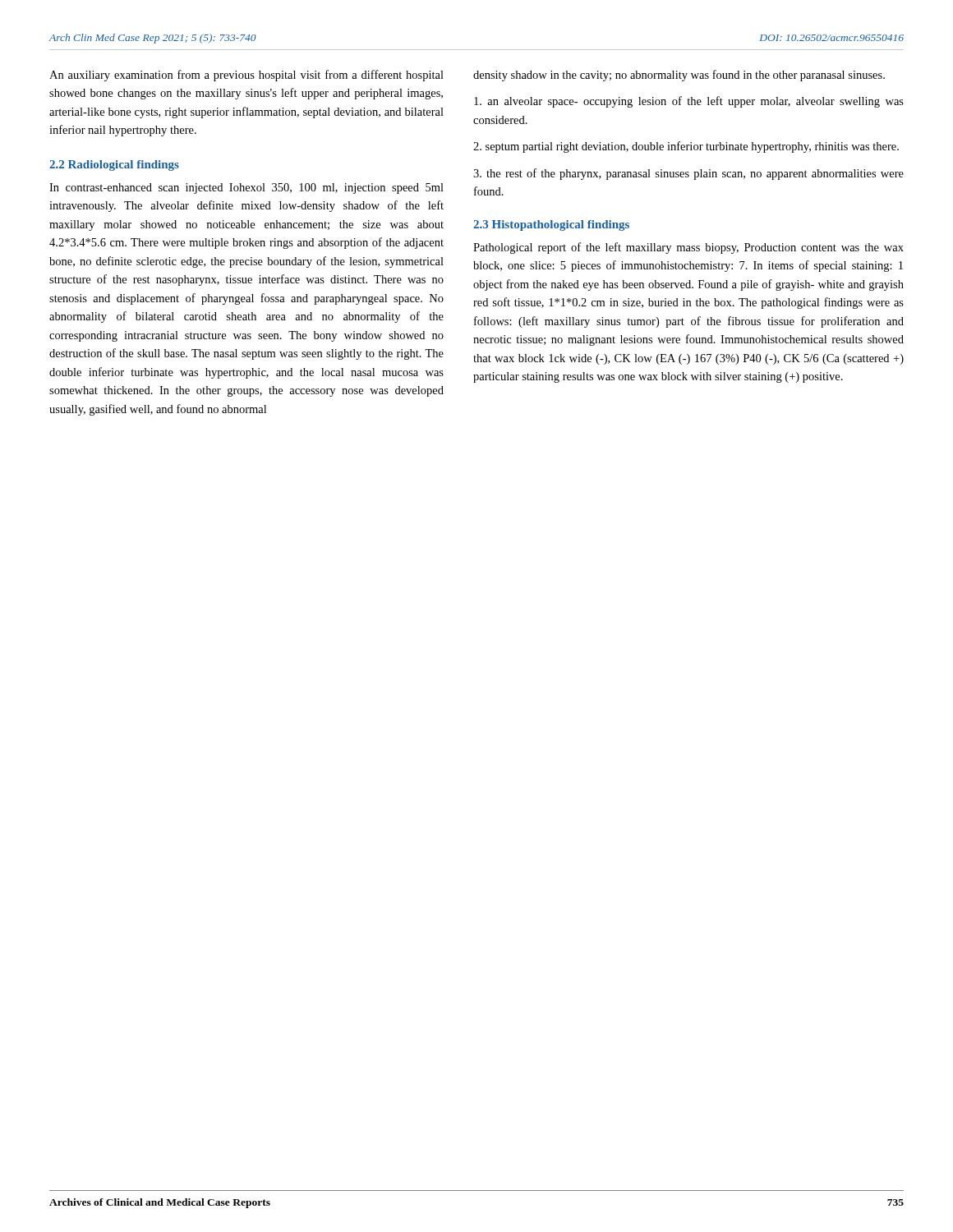Select the block starting "density shadow in"
Viewport: 953px width, 1232px height.
[679, 75]
